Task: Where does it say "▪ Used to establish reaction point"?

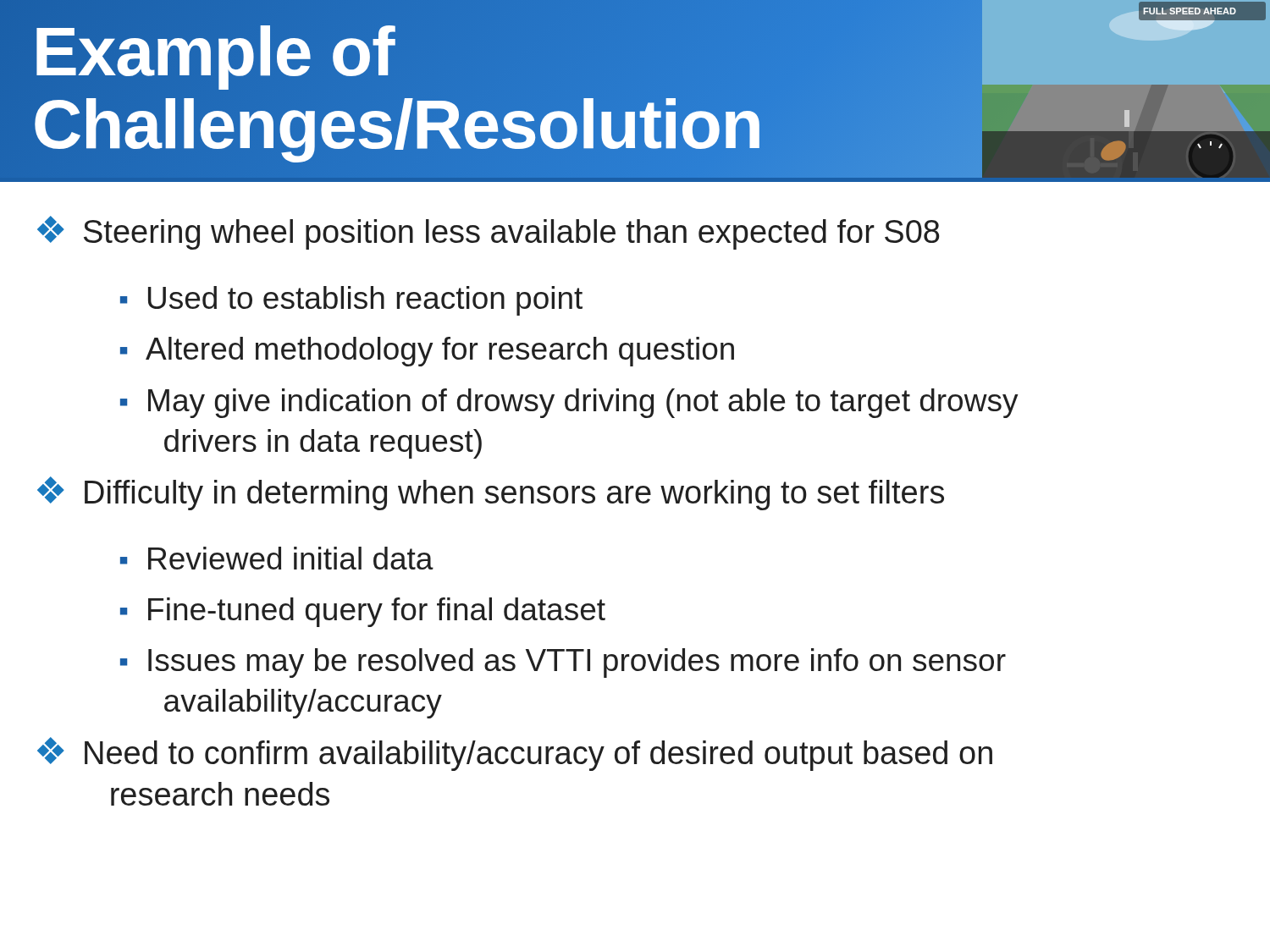Action: point(351,301)
